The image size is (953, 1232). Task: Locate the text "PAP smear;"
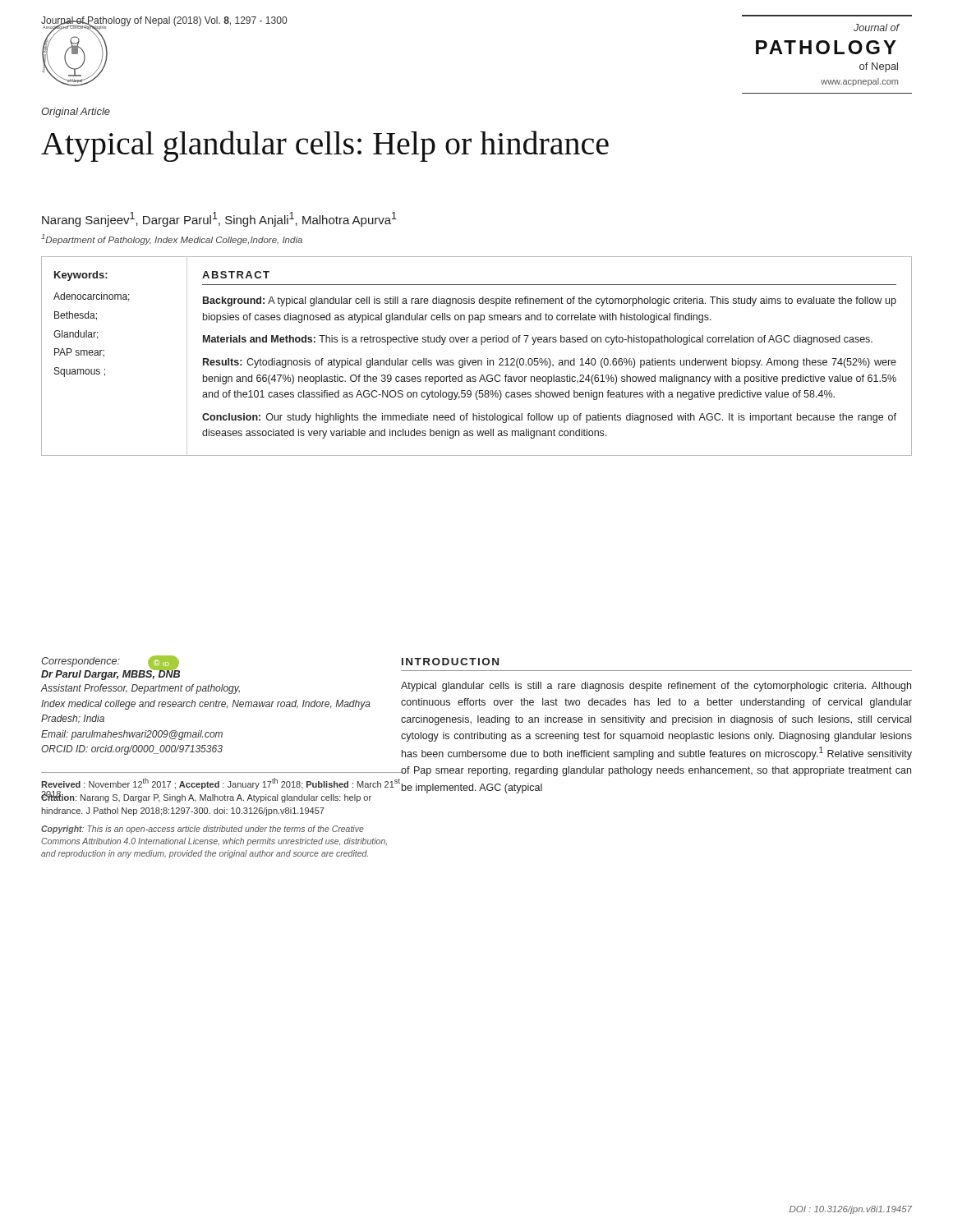(x=79, y=353)
